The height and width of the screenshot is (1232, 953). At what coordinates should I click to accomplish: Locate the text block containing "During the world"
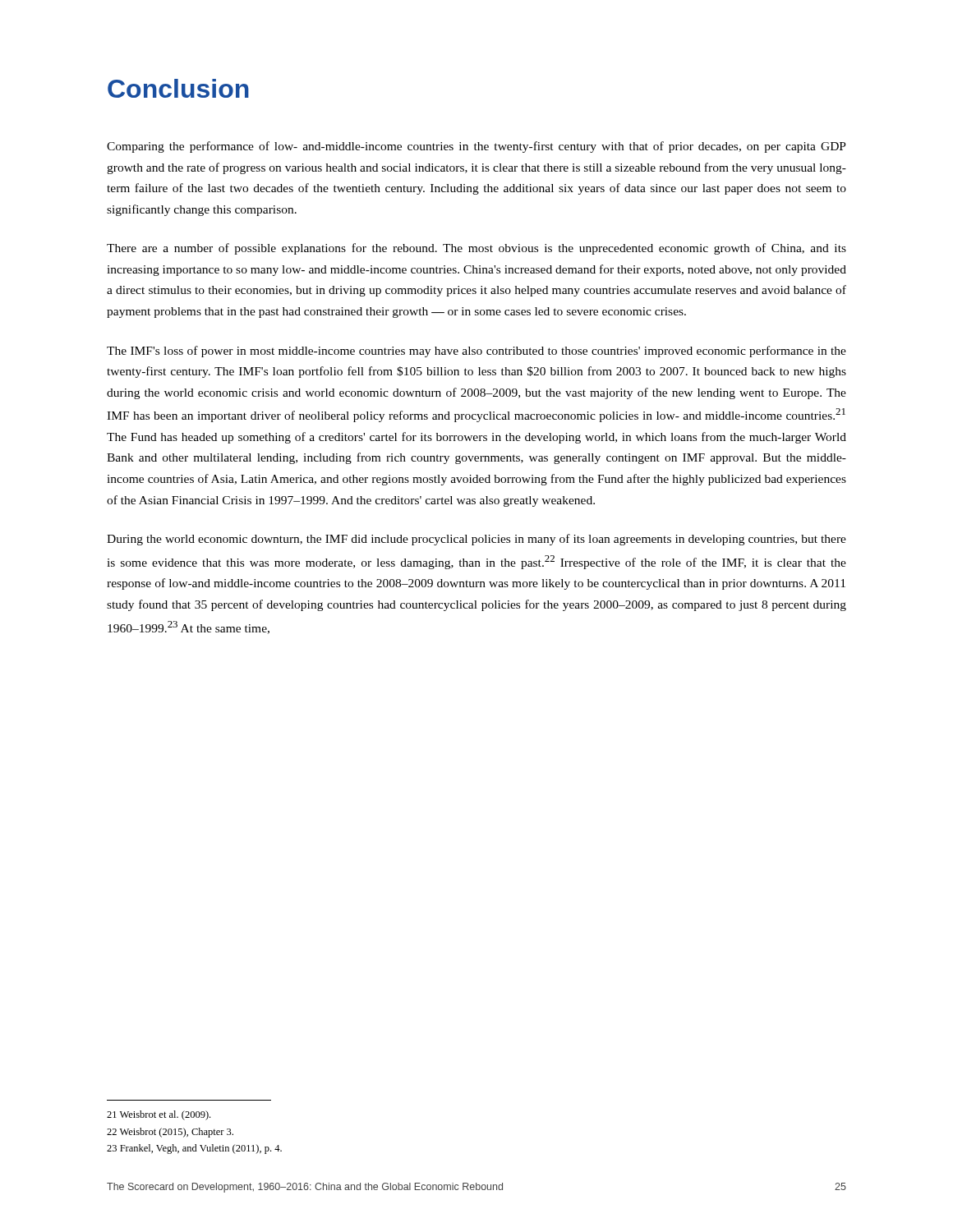(x=476, y=583)
